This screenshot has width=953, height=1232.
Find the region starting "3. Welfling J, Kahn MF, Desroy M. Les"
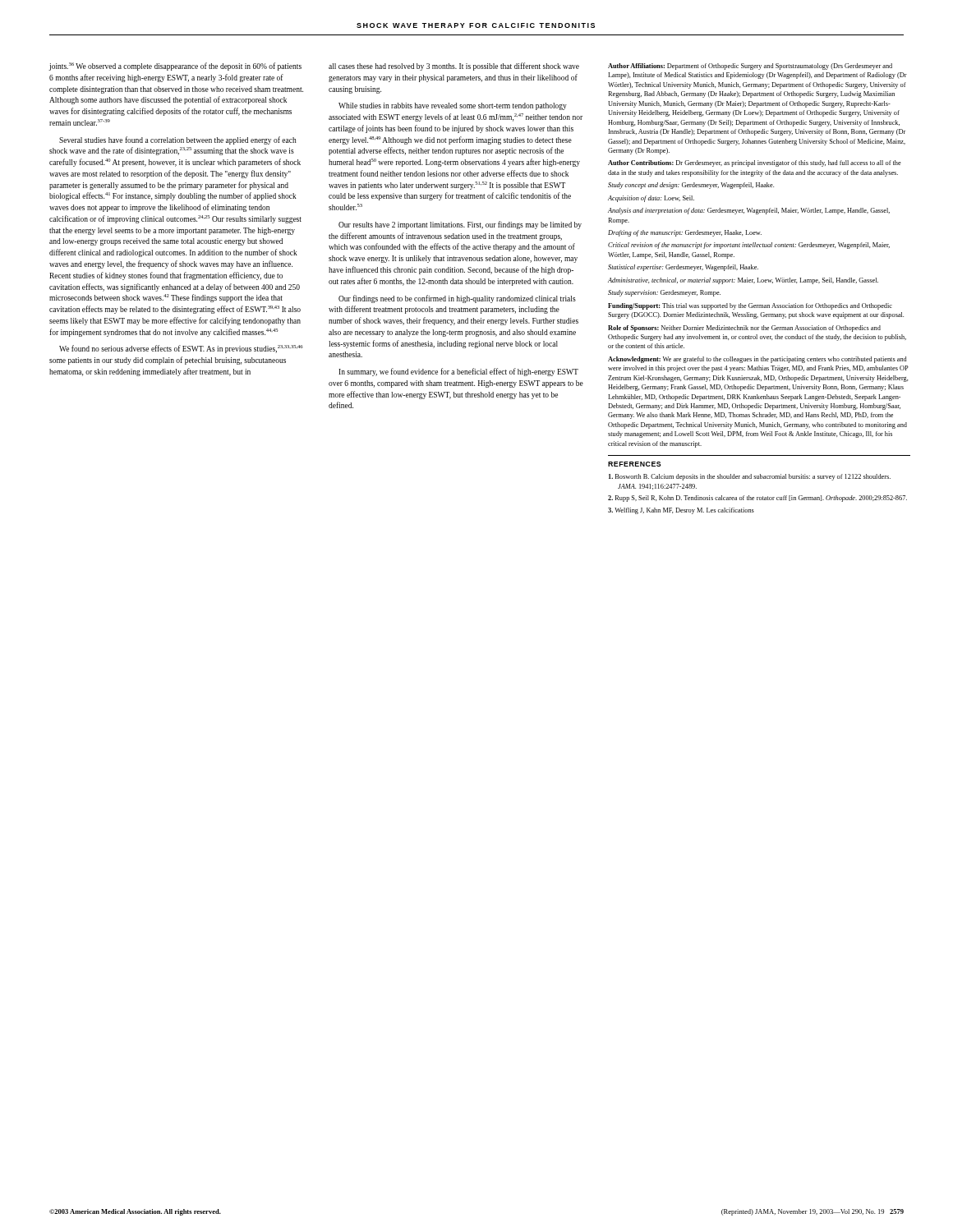[x=681, y=510]
